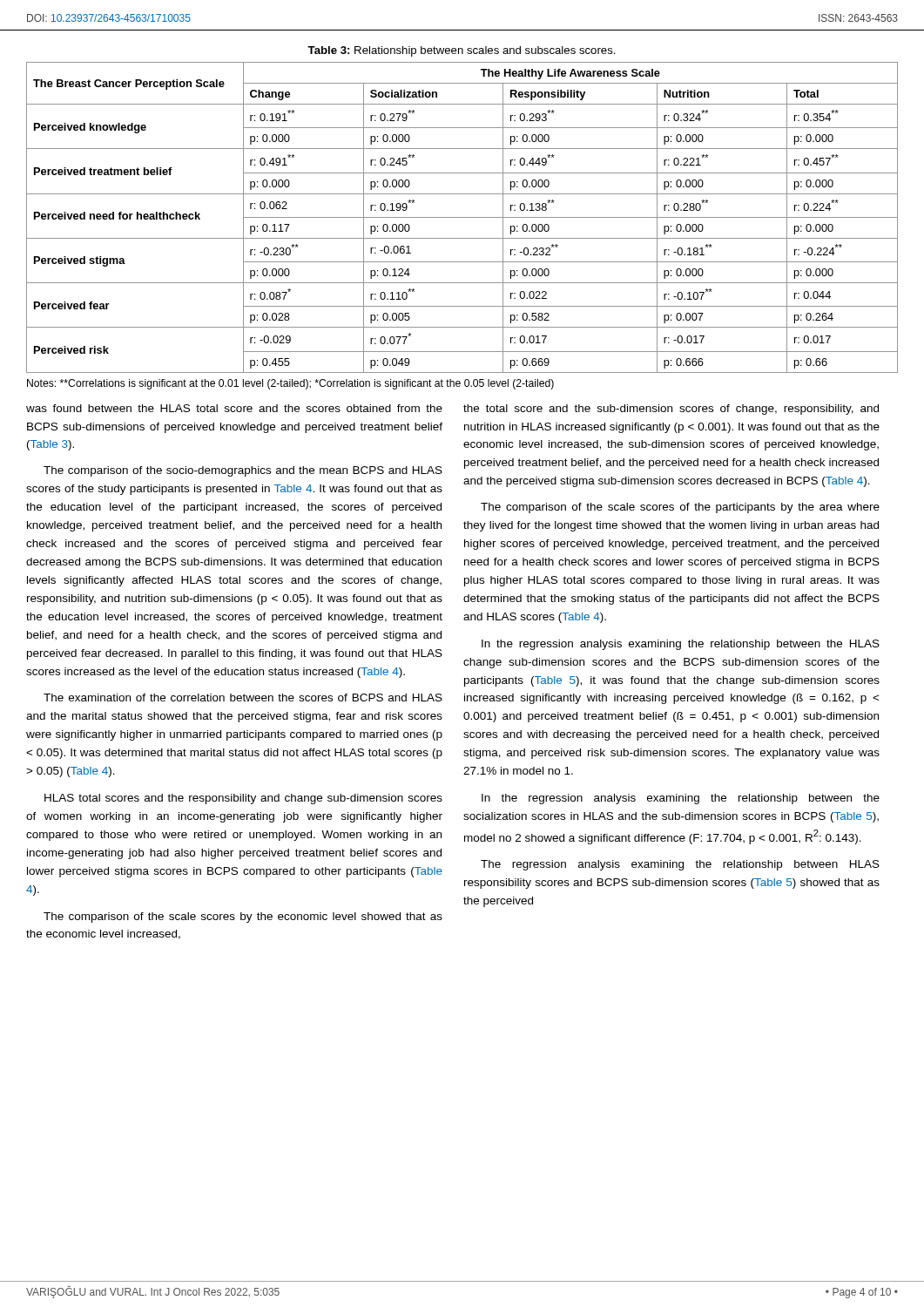924x1307 pixels.
Task: Find the block on this page that starts "The examination of the correlation between the scores"
Action: pyautogui.click(x=234, y=735)
